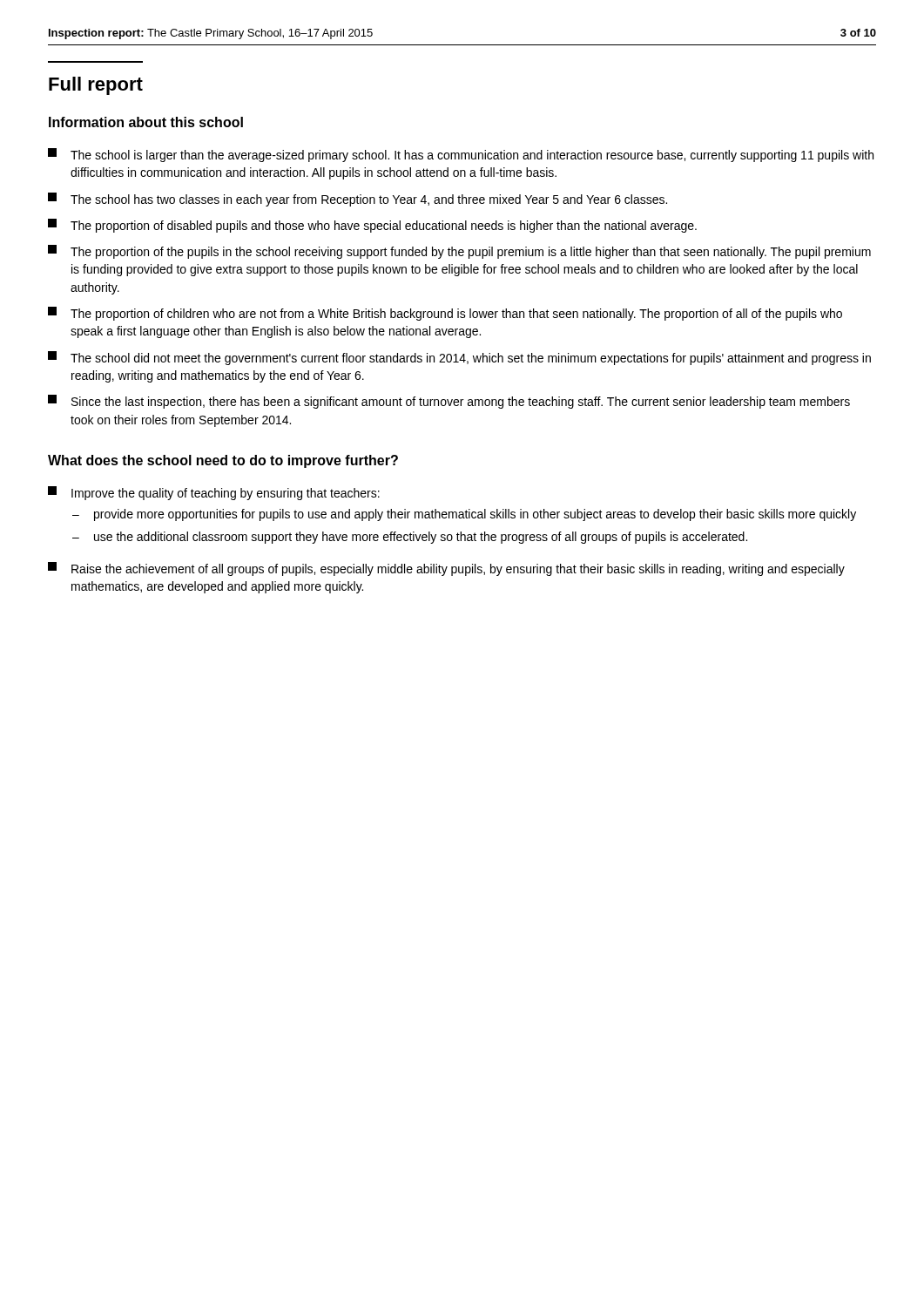Point to the element starting "The school has two classes"
This screenshot has width=924, height=1307.
462,199
